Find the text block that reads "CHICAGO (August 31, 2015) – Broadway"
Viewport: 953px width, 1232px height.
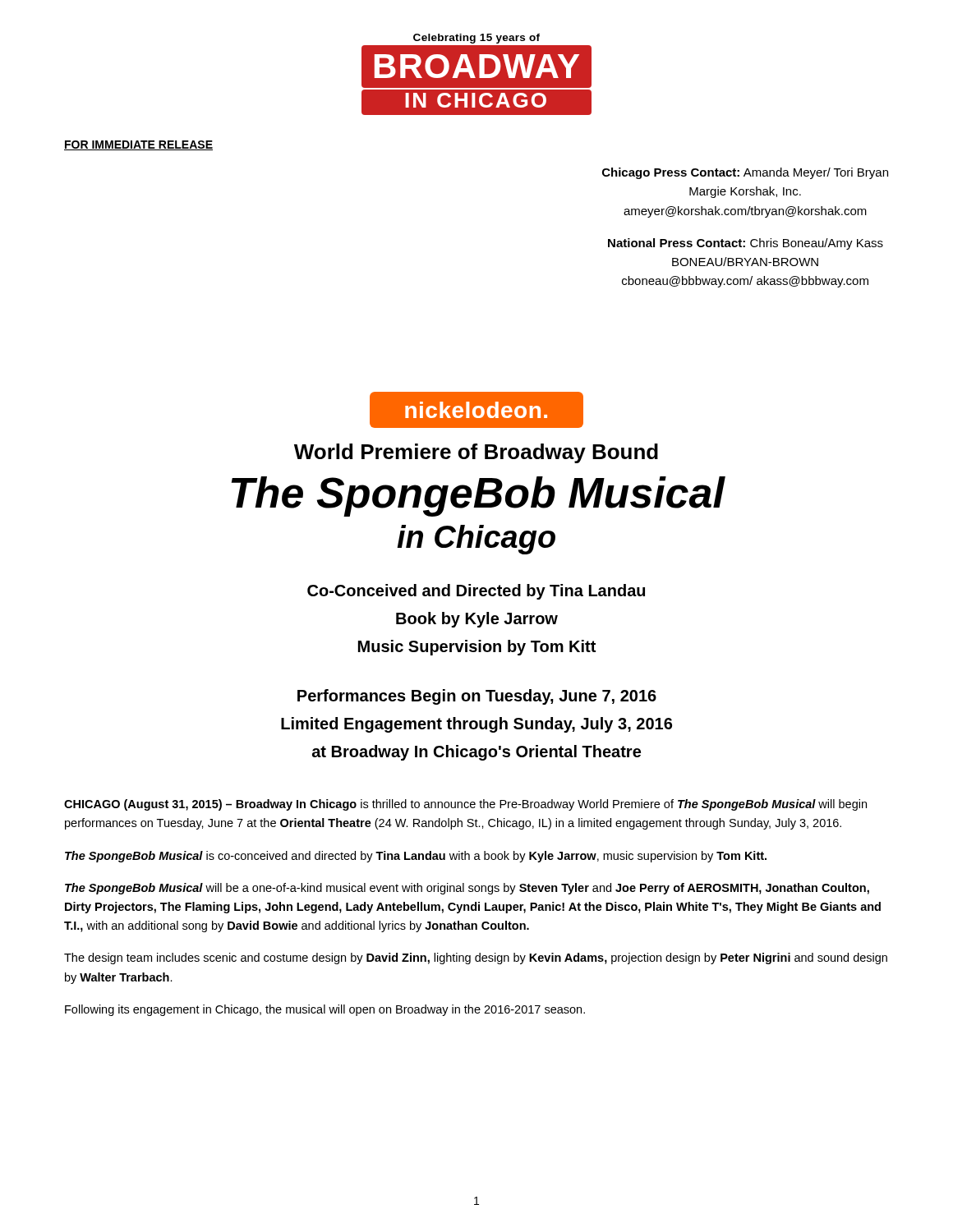click(466, 814)
